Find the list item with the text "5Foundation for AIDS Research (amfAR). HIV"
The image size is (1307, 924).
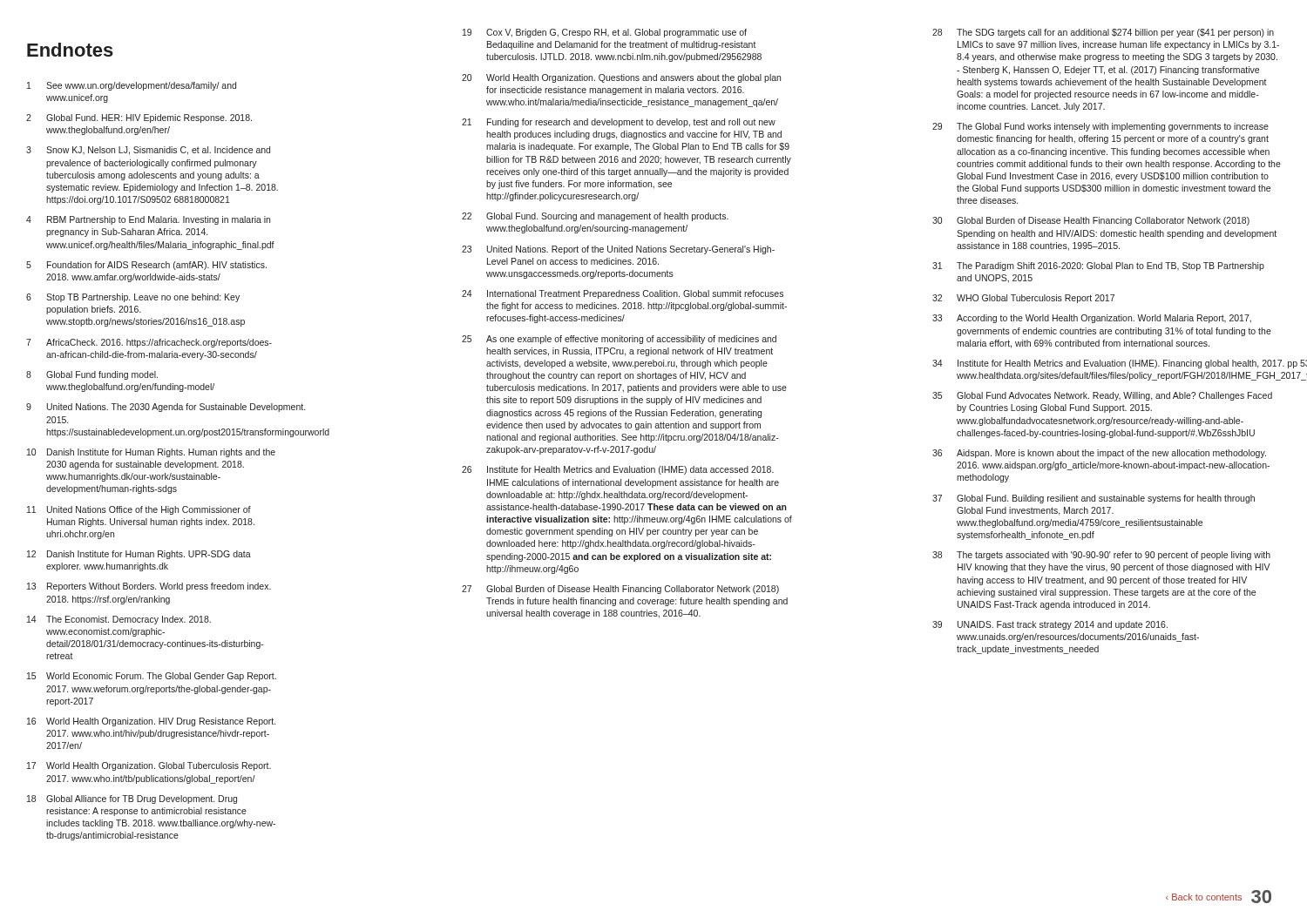coord(152,271)
